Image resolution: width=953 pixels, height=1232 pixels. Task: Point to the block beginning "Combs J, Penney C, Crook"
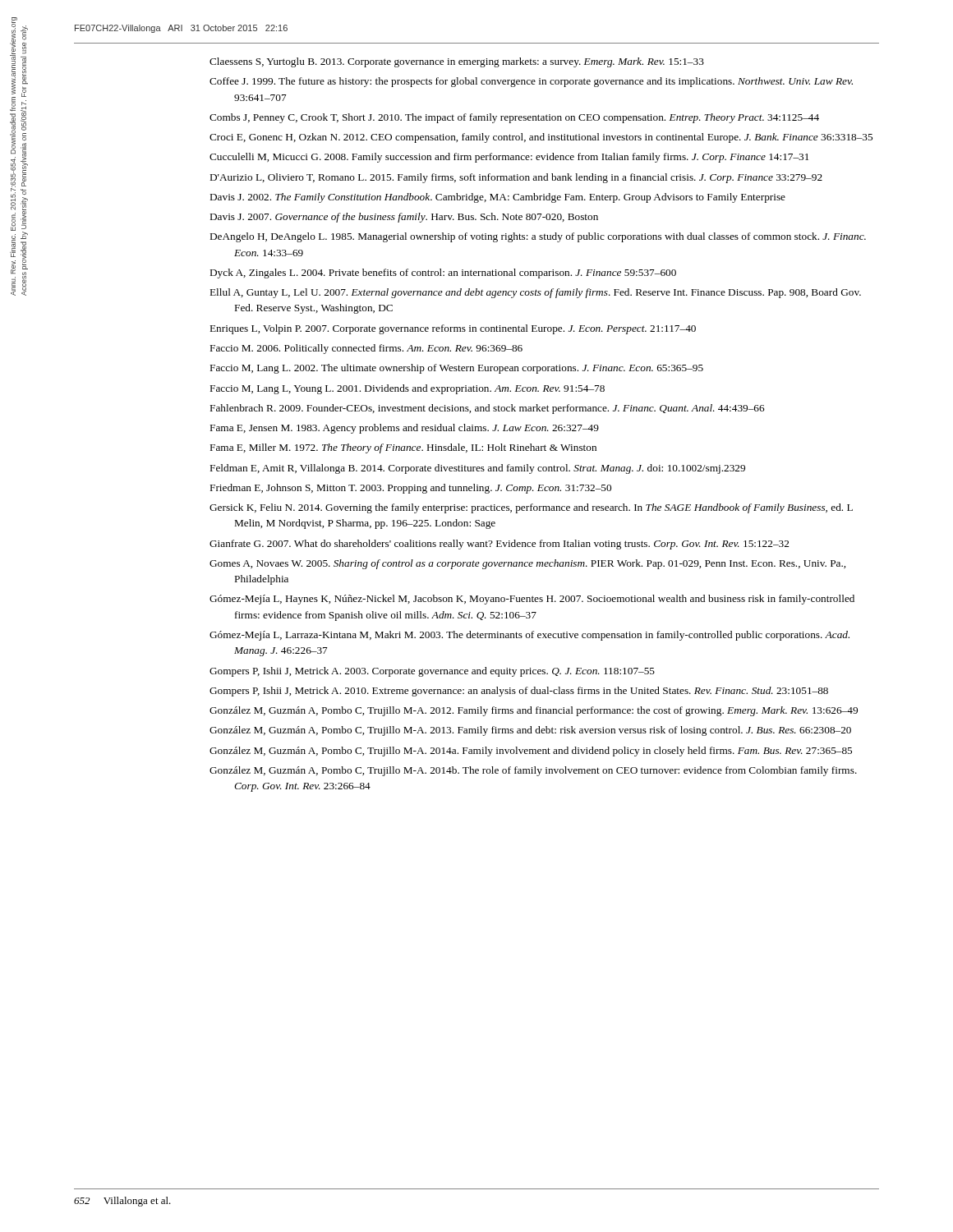pos(514,117)
